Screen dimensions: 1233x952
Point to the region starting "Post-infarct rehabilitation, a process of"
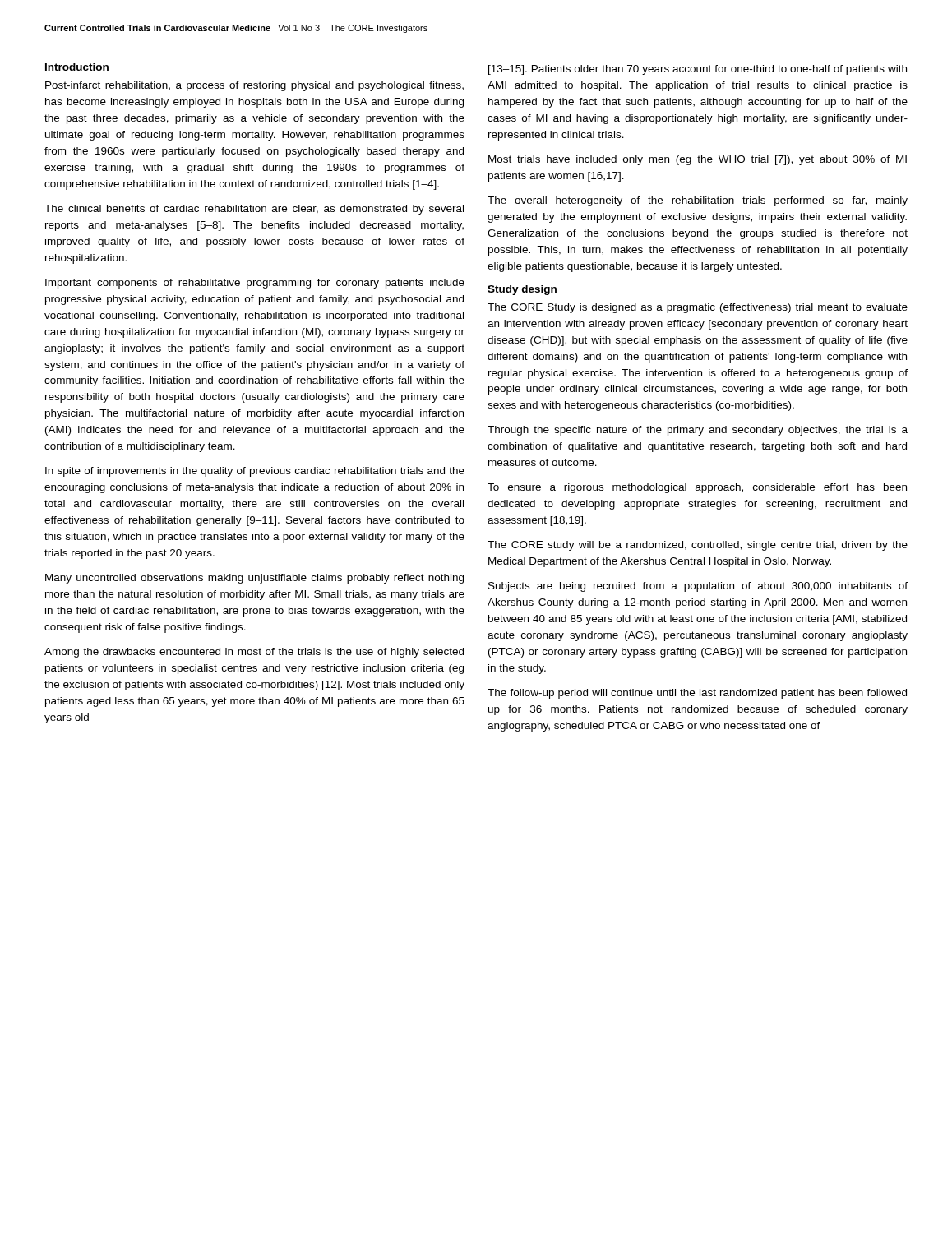coord(254,135)
